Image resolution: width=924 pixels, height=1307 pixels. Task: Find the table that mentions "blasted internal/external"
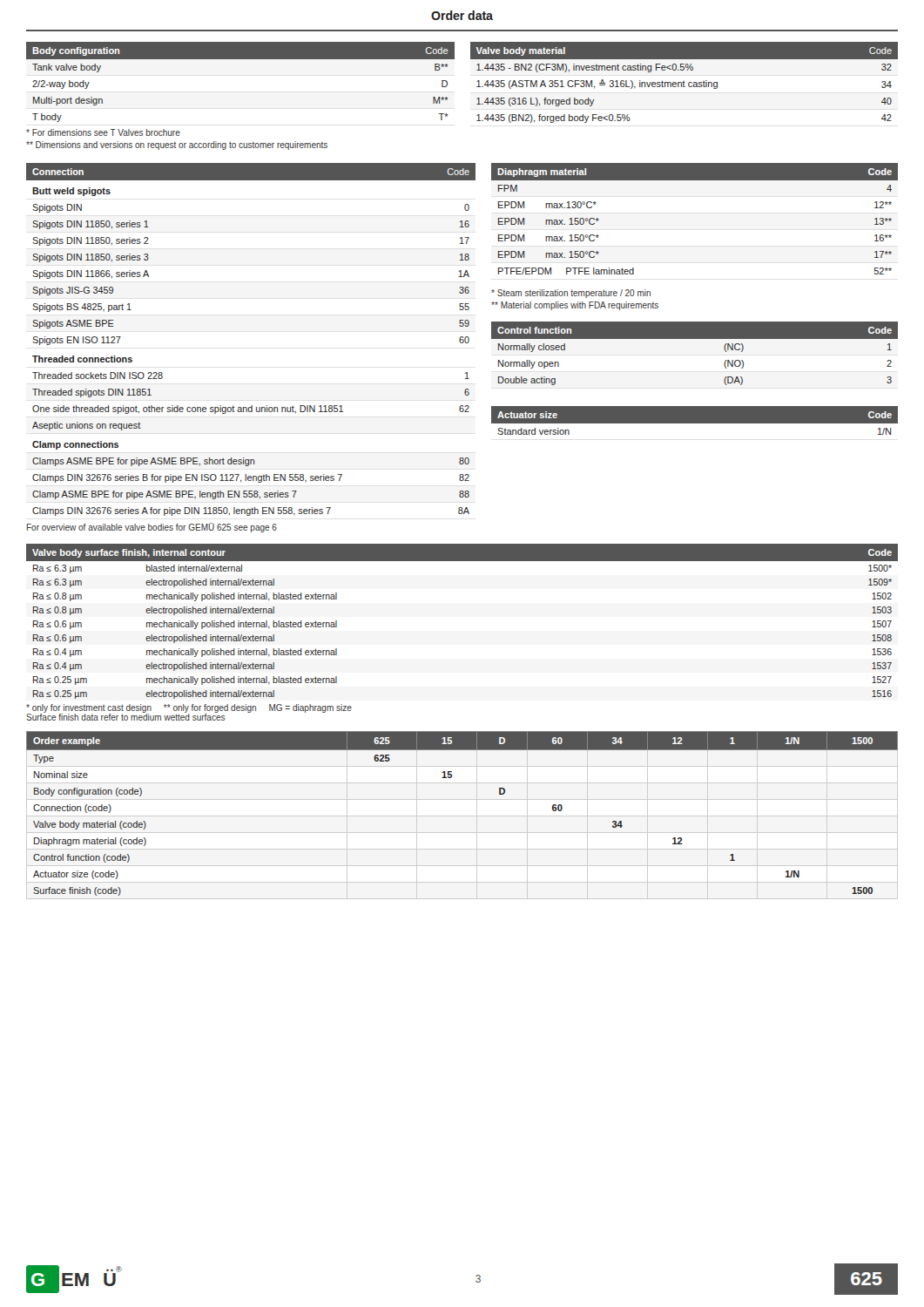[x=462, y=631]
